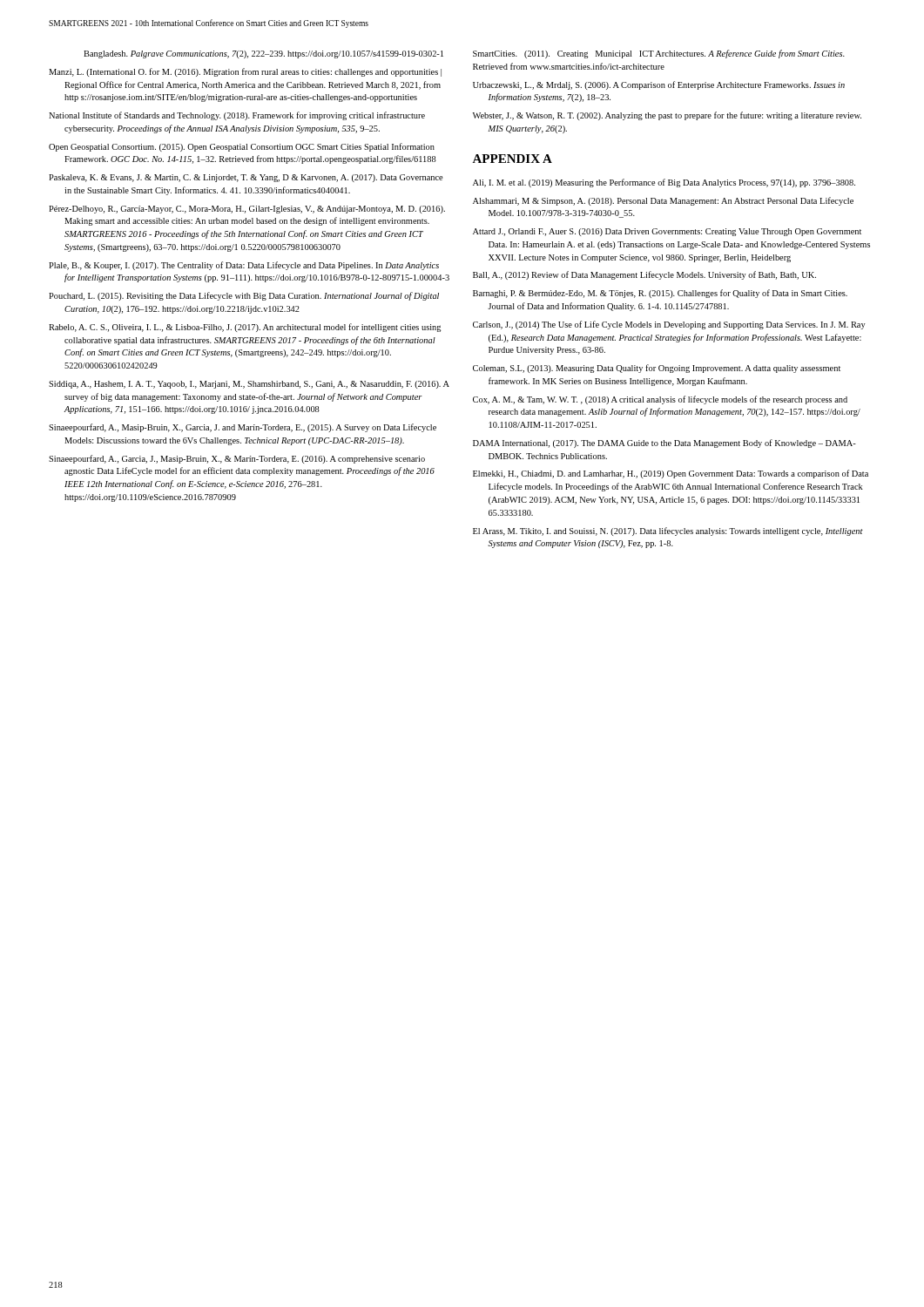This screenshot has width=924, height=1307.
Task: Locate the region starting "Paskaleva, K. & Evans, J. &"
Action: point(246,184)
